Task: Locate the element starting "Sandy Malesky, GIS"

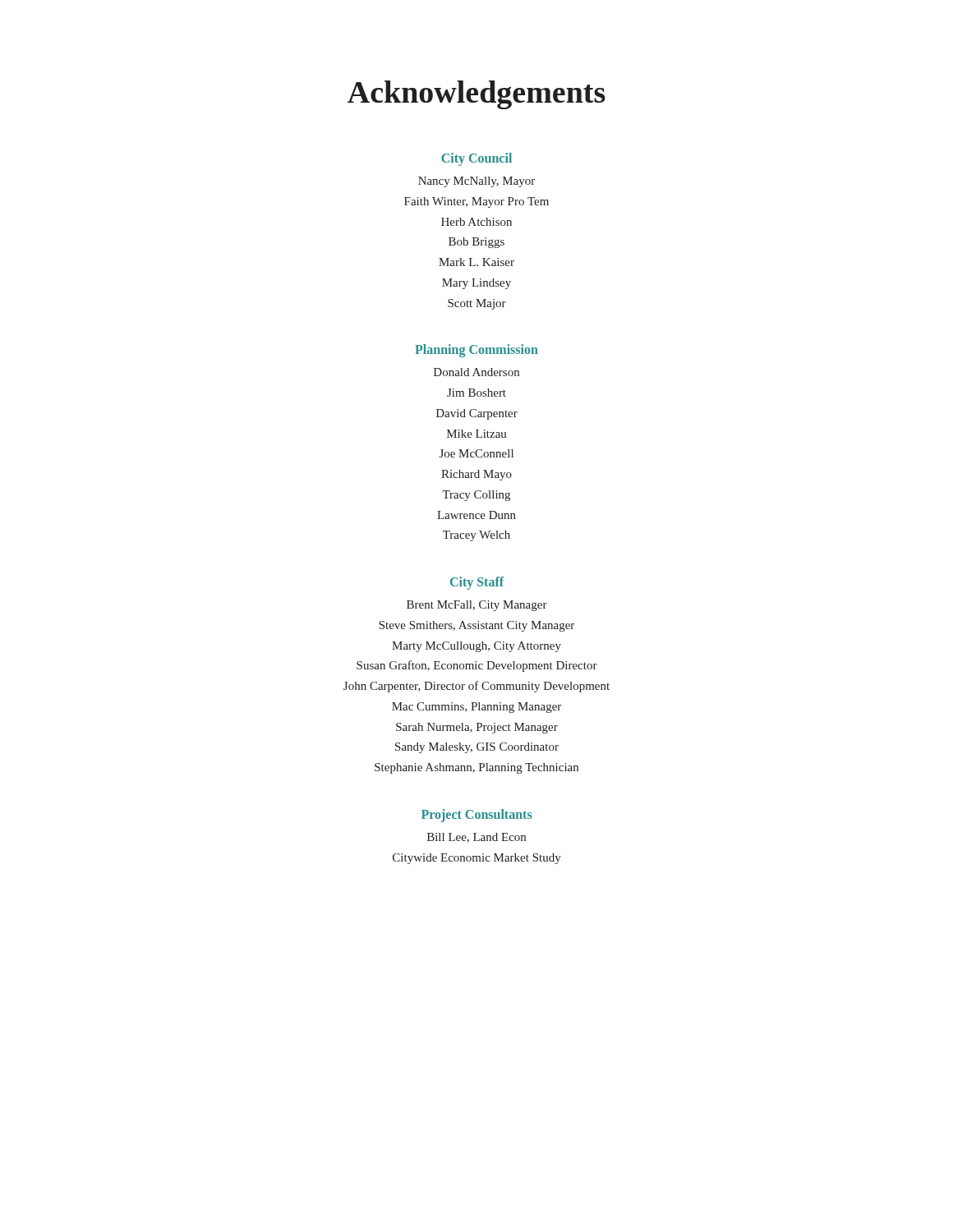Action: (x=476, y=747)
